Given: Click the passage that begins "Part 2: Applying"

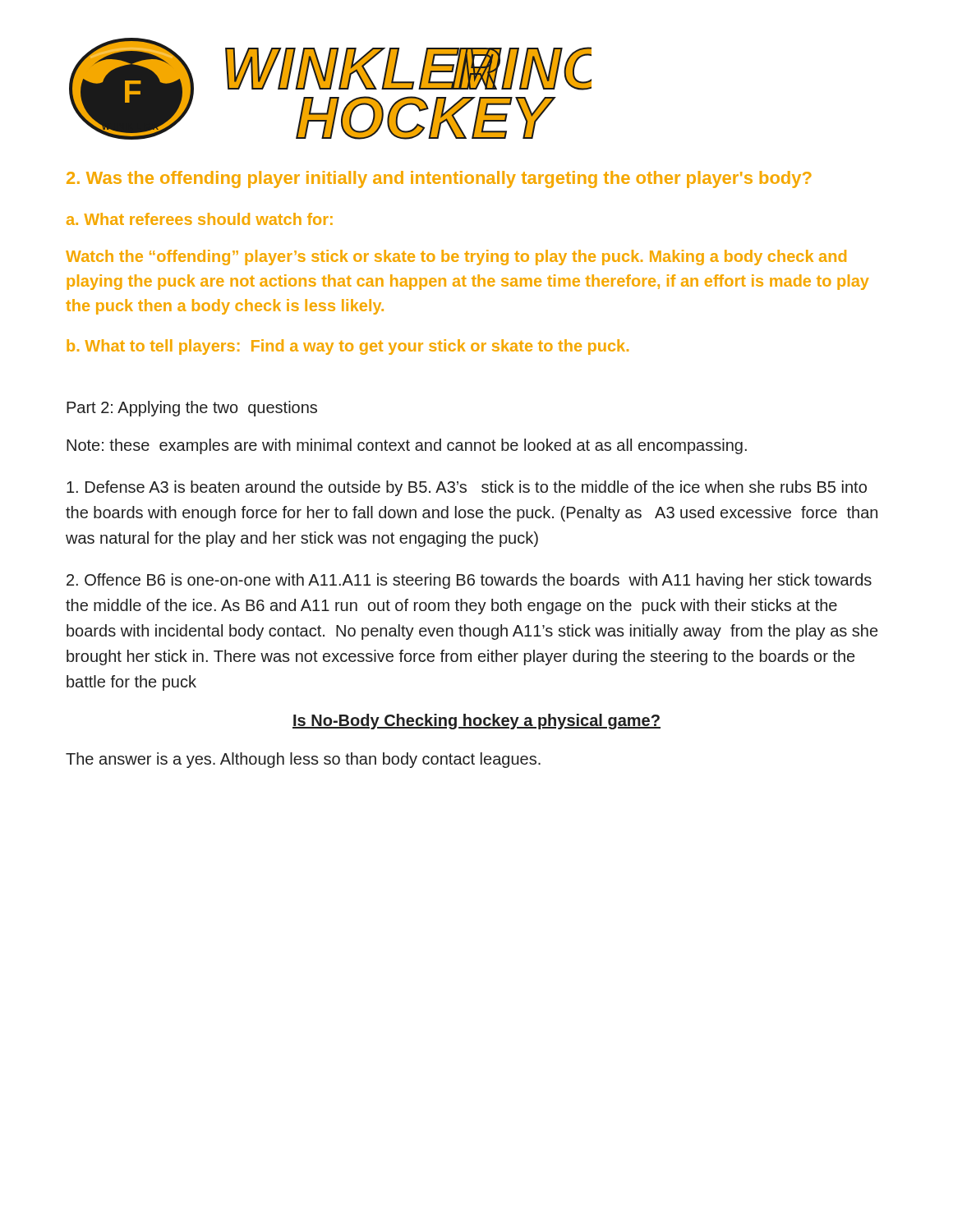Looking at the screenshot, I should 192,407.
